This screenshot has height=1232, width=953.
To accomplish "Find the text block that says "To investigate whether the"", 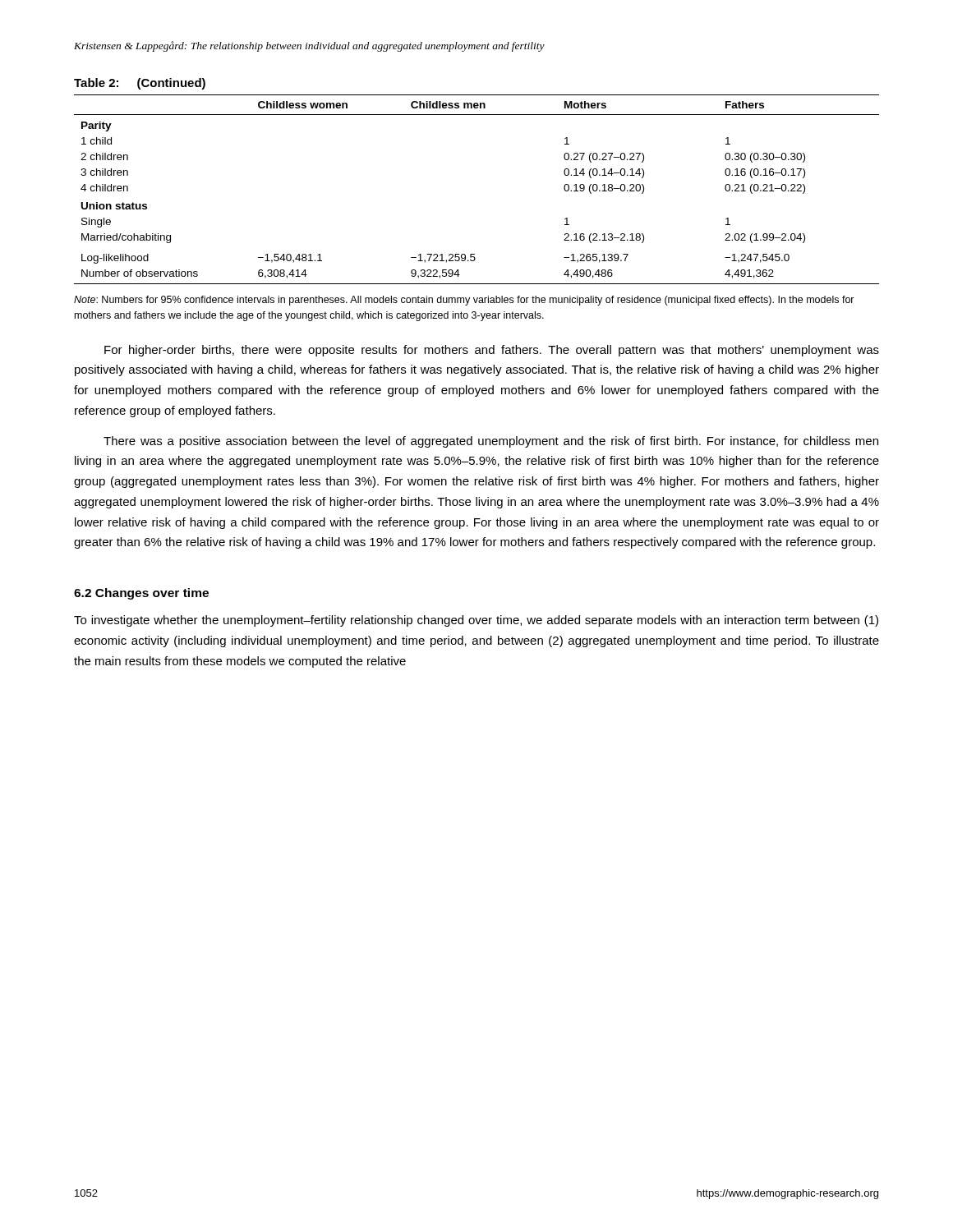I will pyautogui.click(x=476, y=640).
